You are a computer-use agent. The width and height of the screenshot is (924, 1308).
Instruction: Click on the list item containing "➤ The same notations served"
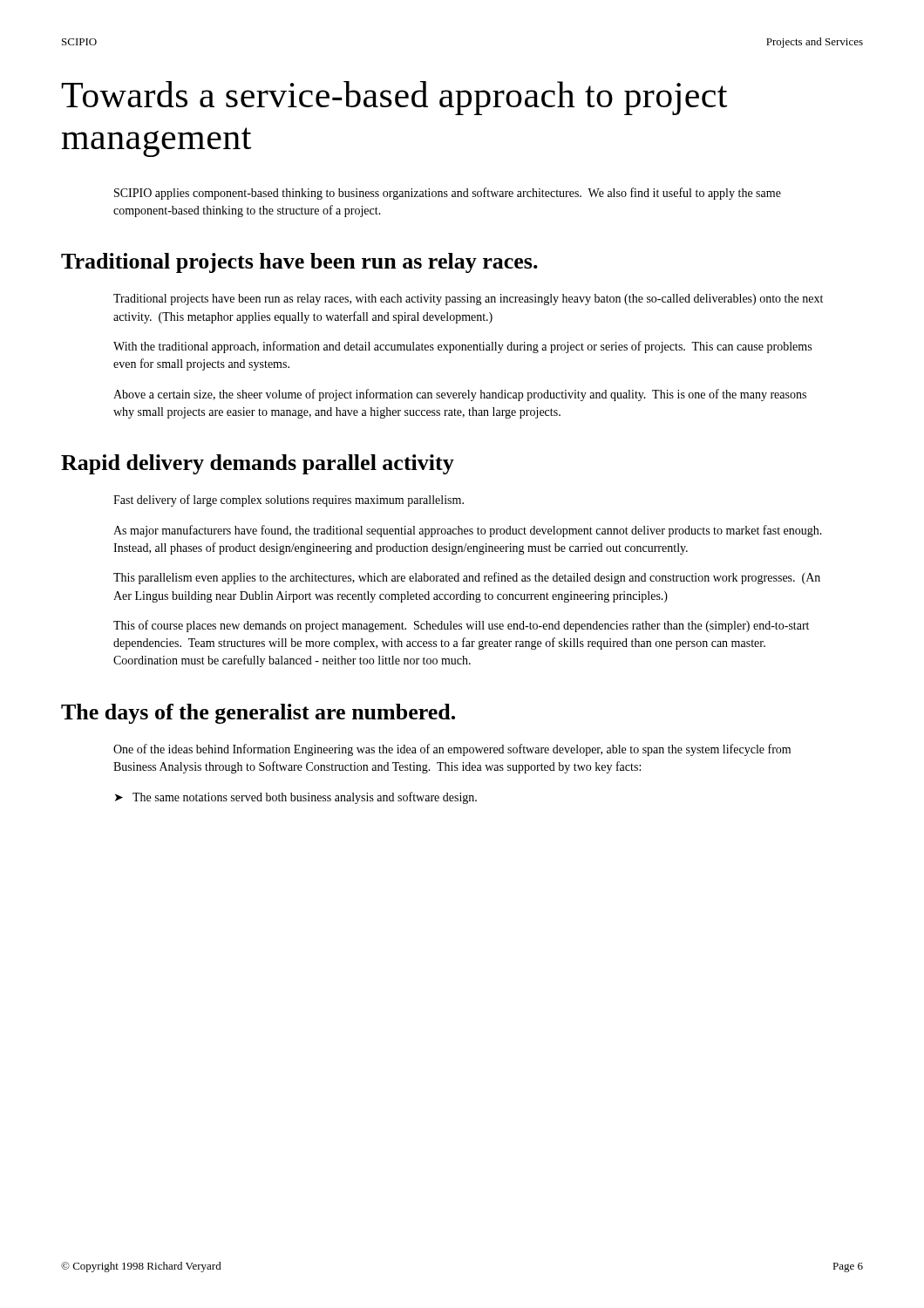tap(295, 798)
